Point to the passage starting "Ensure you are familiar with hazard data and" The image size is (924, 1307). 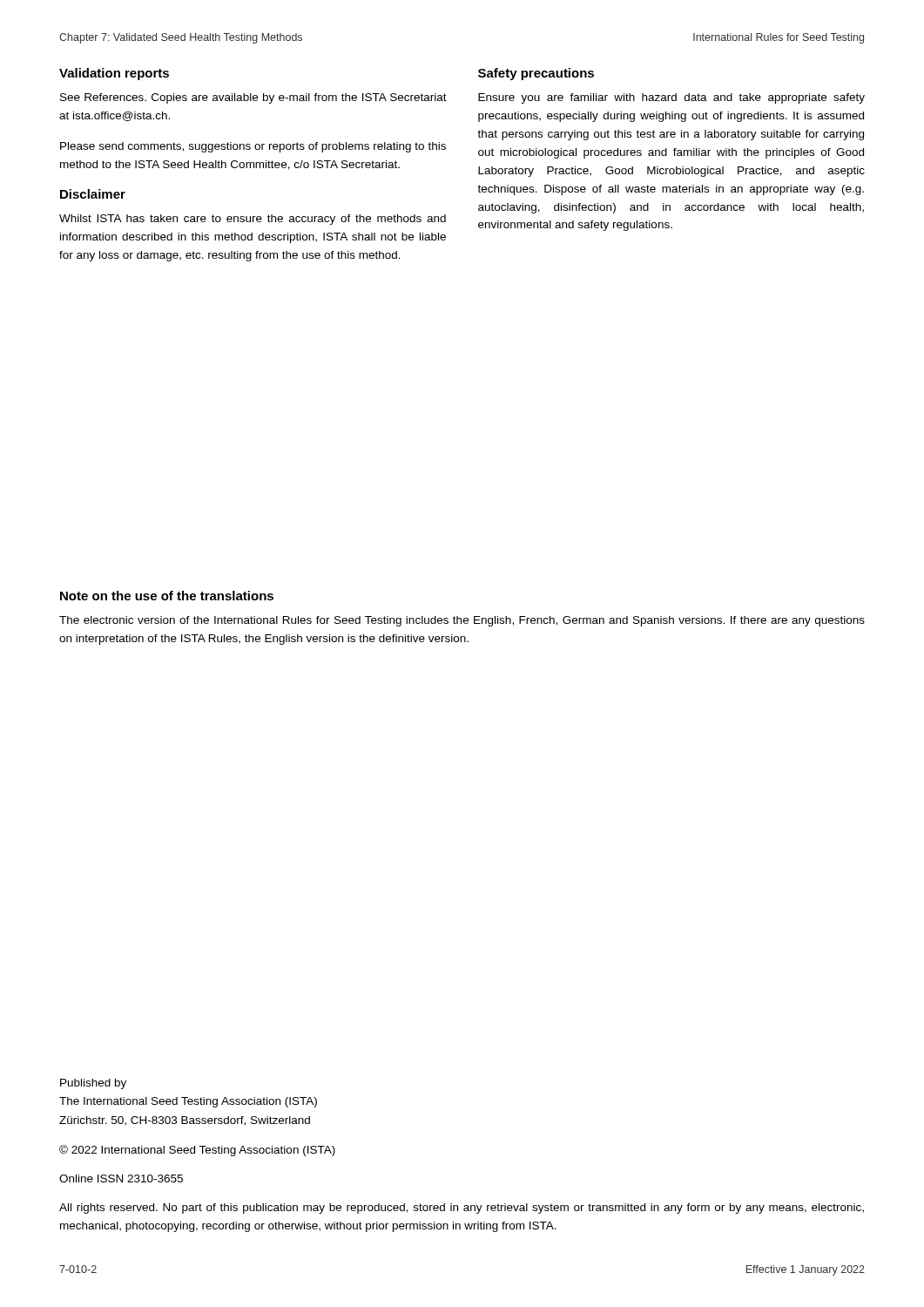point(671,161)
